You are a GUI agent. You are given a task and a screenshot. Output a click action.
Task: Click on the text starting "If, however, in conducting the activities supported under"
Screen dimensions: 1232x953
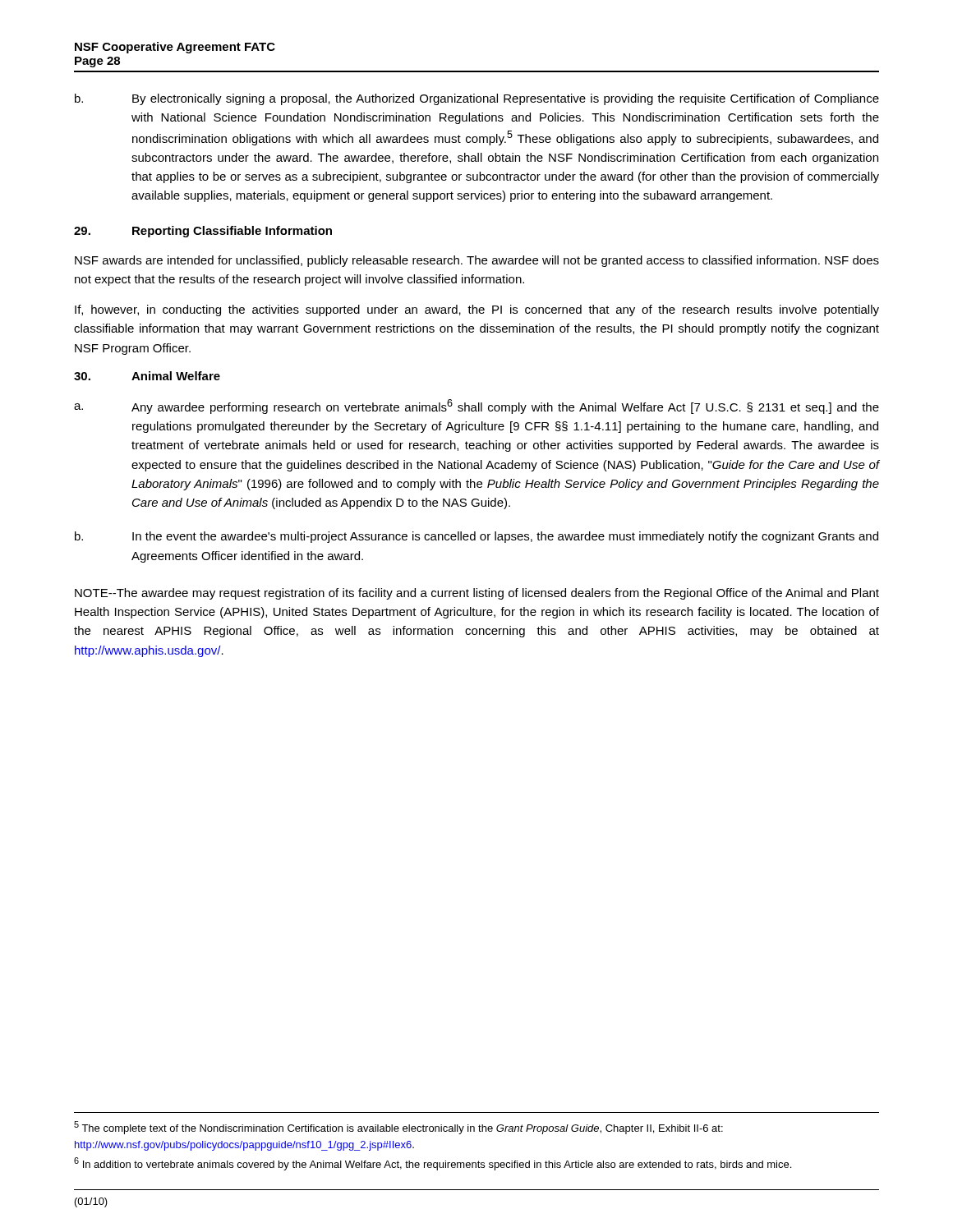pyautogui.click(x=476, y=328)
